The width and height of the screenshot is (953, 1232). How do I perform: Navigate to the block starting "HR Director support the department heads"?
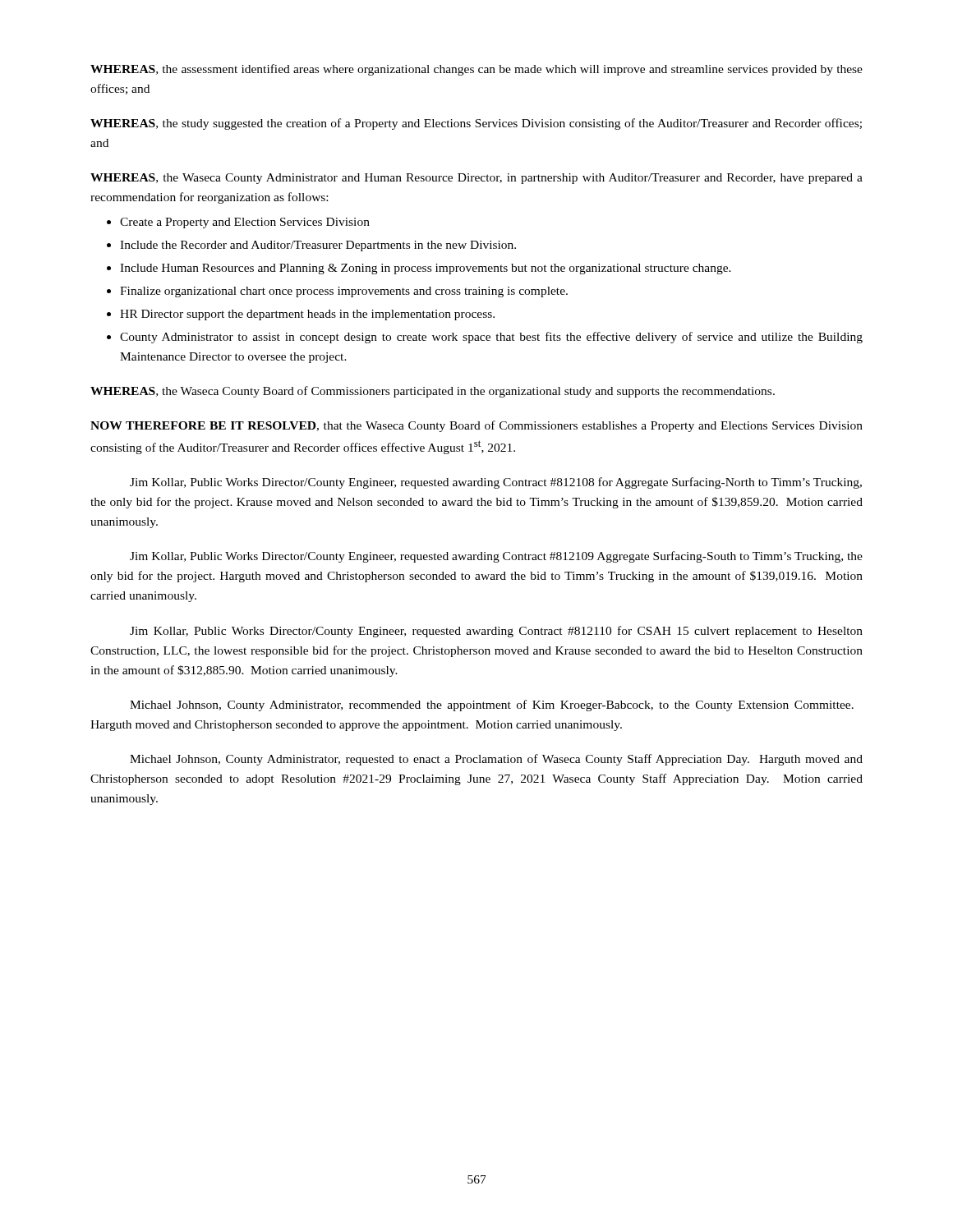(308, 313)
